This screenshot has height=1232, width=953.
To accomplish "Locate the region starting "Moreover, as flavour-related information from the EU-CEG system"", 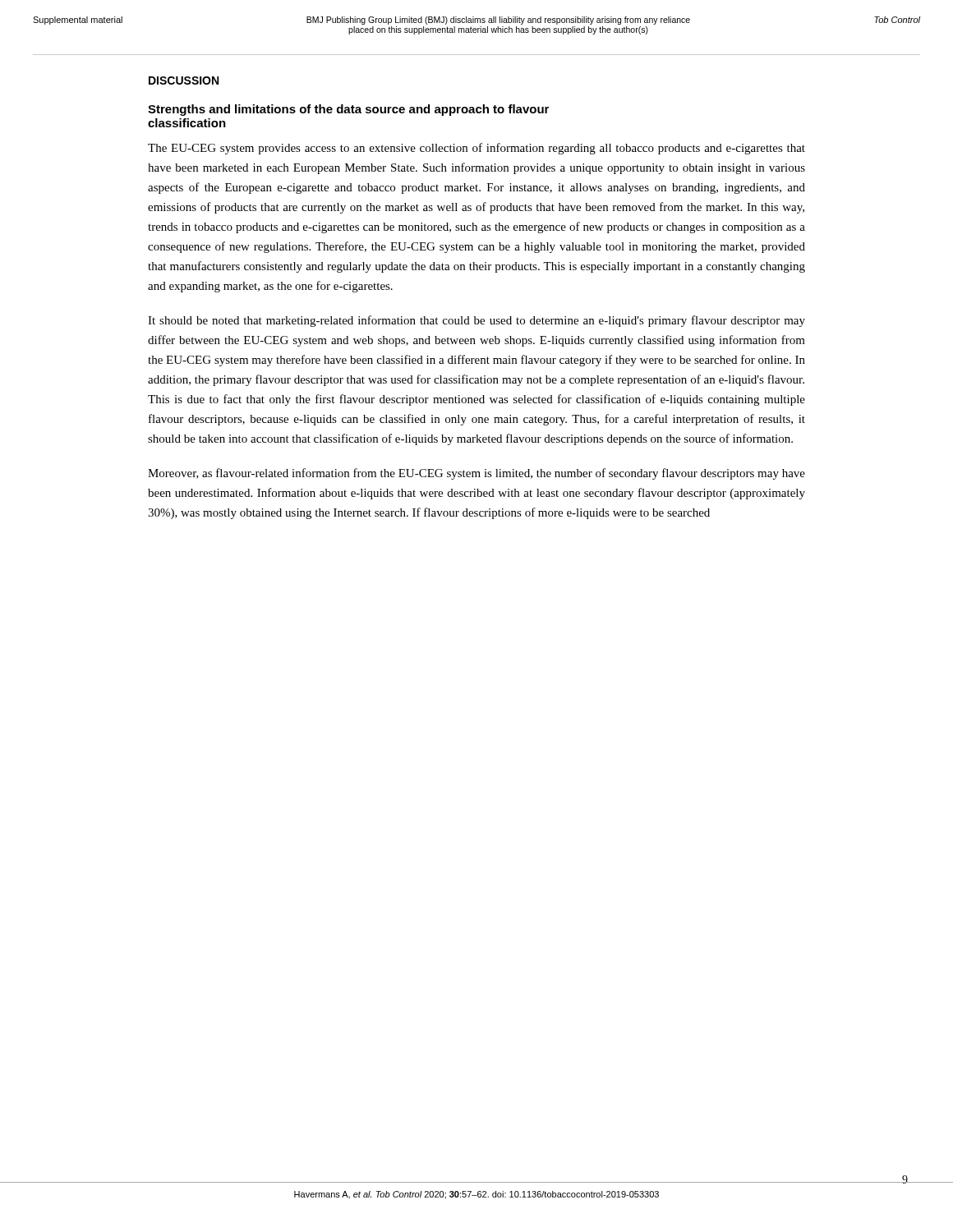I will pyautogui.click(x=476, y=493).
